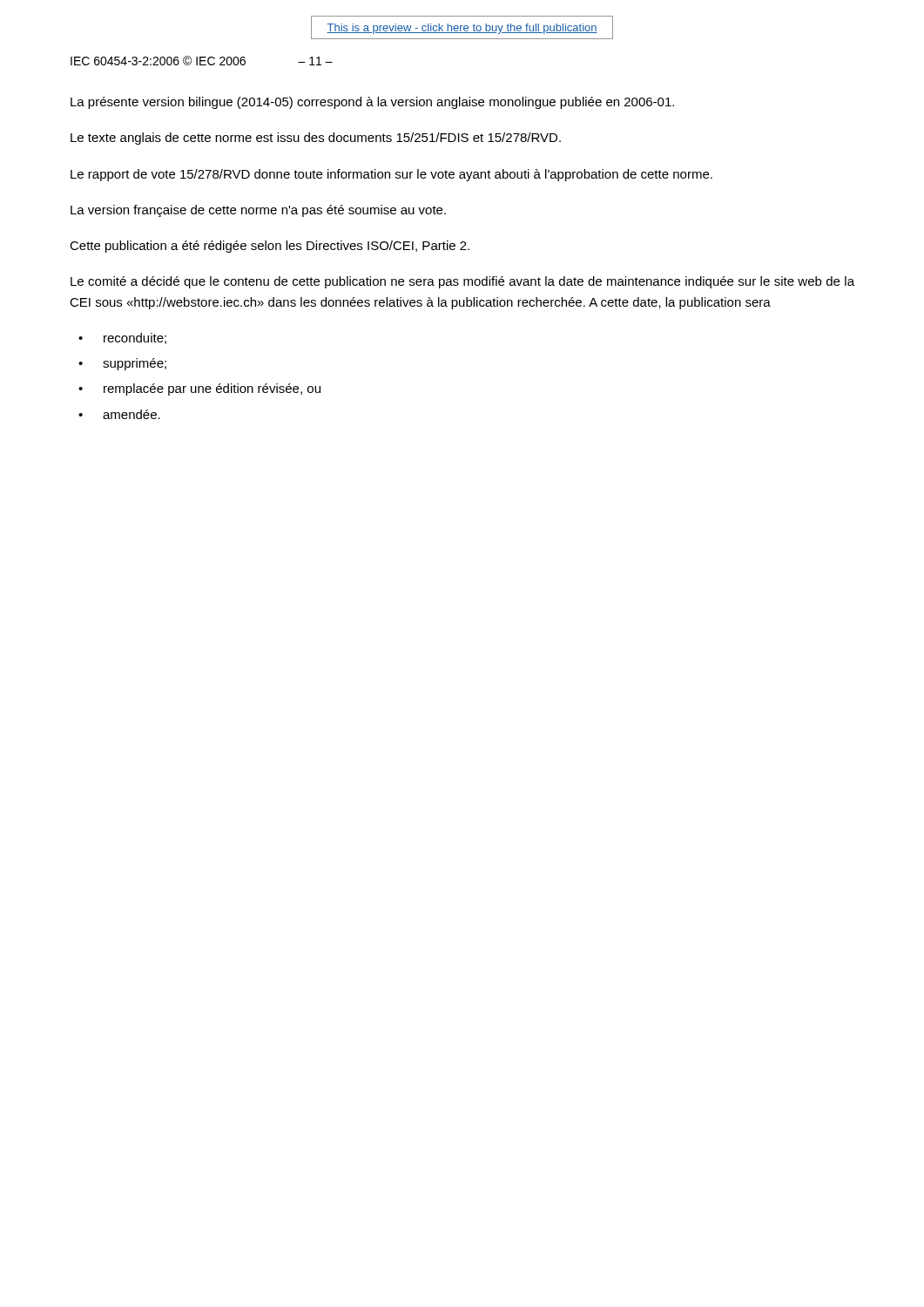Find the list item with the text "• amendée."
This screenshot has height=1307, width=924.
(x=115, y=414)
